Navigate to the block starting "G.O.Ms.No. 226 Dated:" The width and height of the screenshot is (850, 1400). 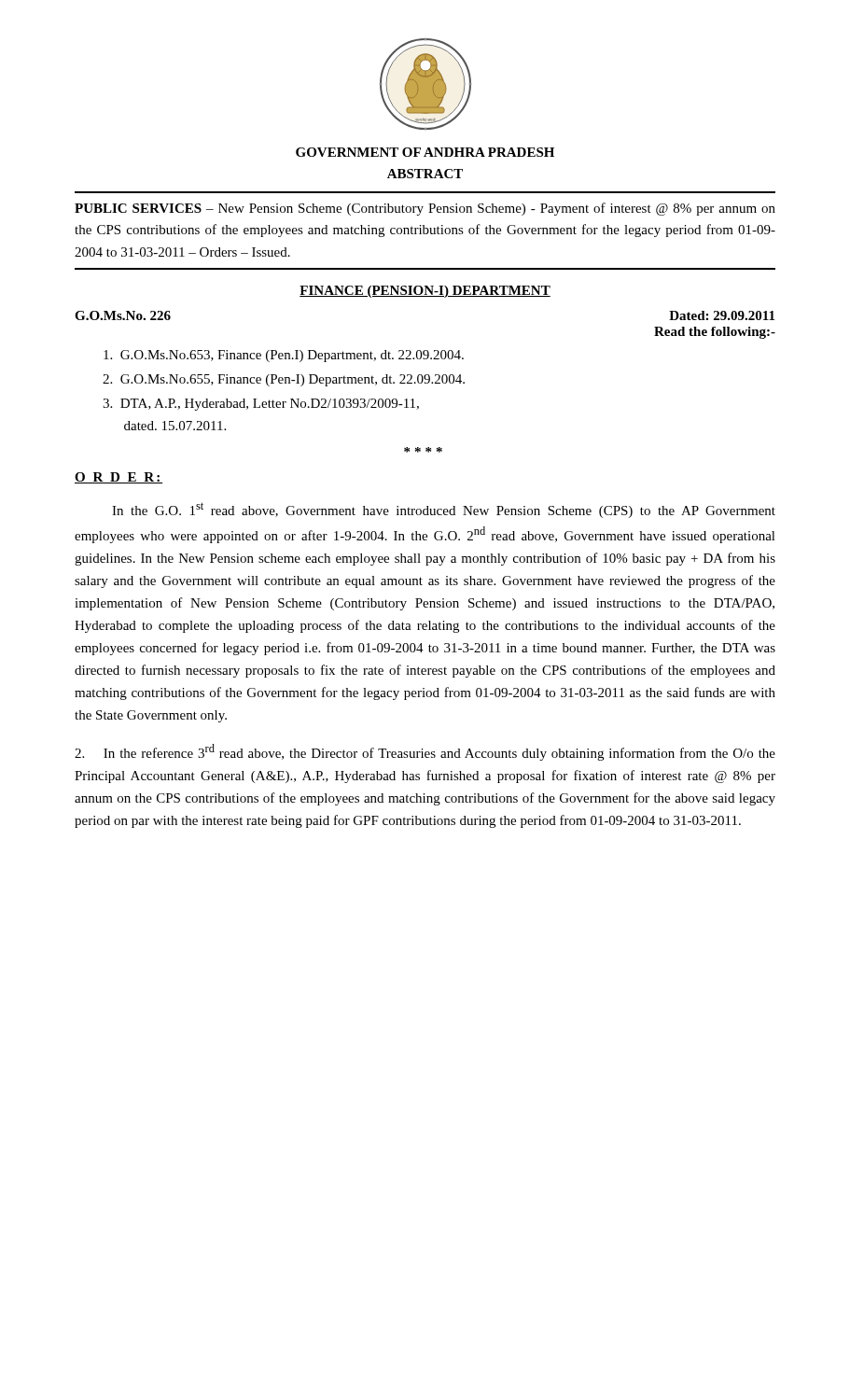click(130, 315)
